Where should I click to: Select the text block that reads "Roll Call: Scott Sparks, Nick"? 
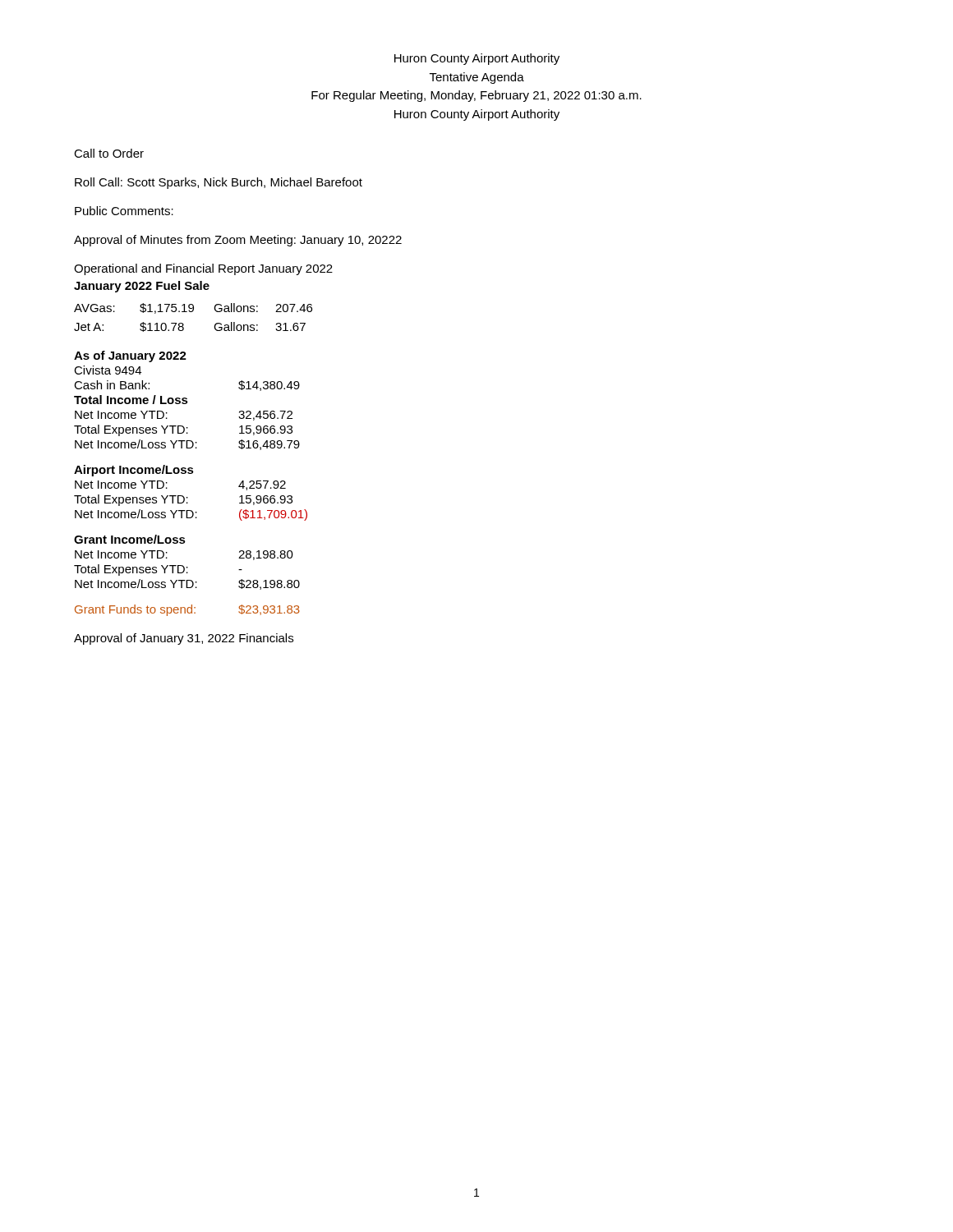pos(218,182)
